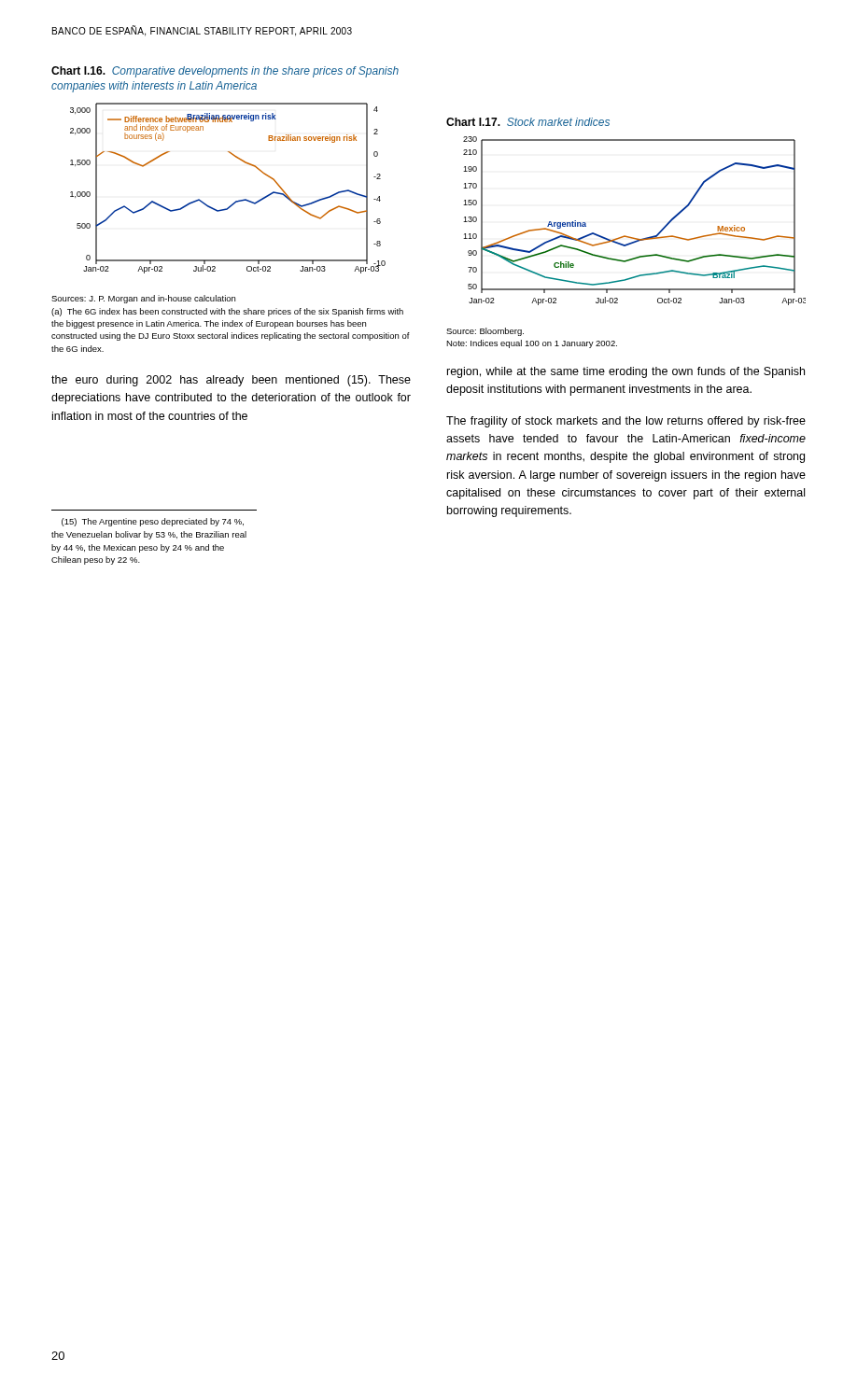Point to the element starting "the euro during 2002 has already been mentioned"
The width and height of the screenshot is (857, 1400).
tap(231, 398)
